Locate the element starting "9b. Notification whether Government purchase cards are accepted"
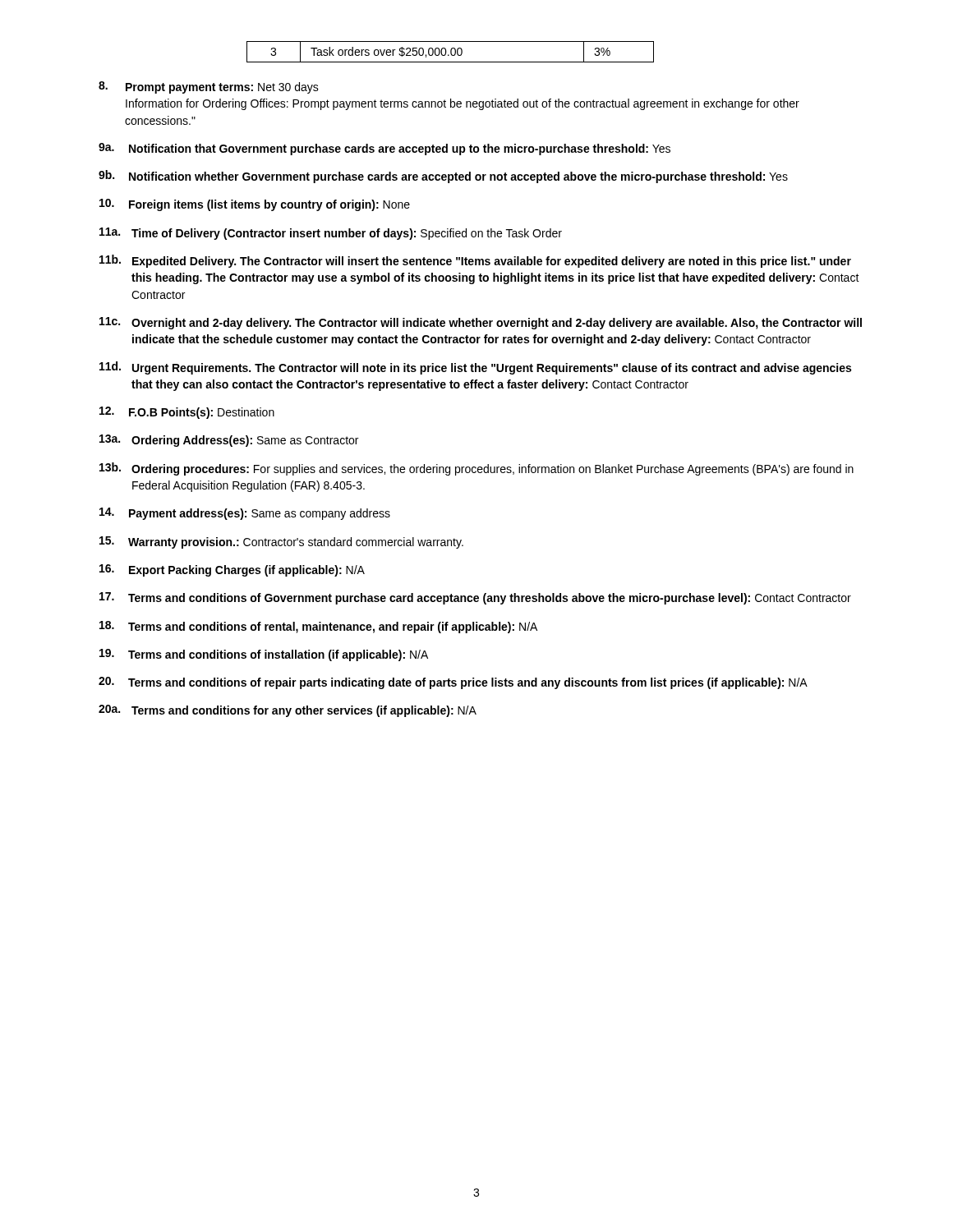Screen dimensions: 1232x953 [x=485, y=177]
